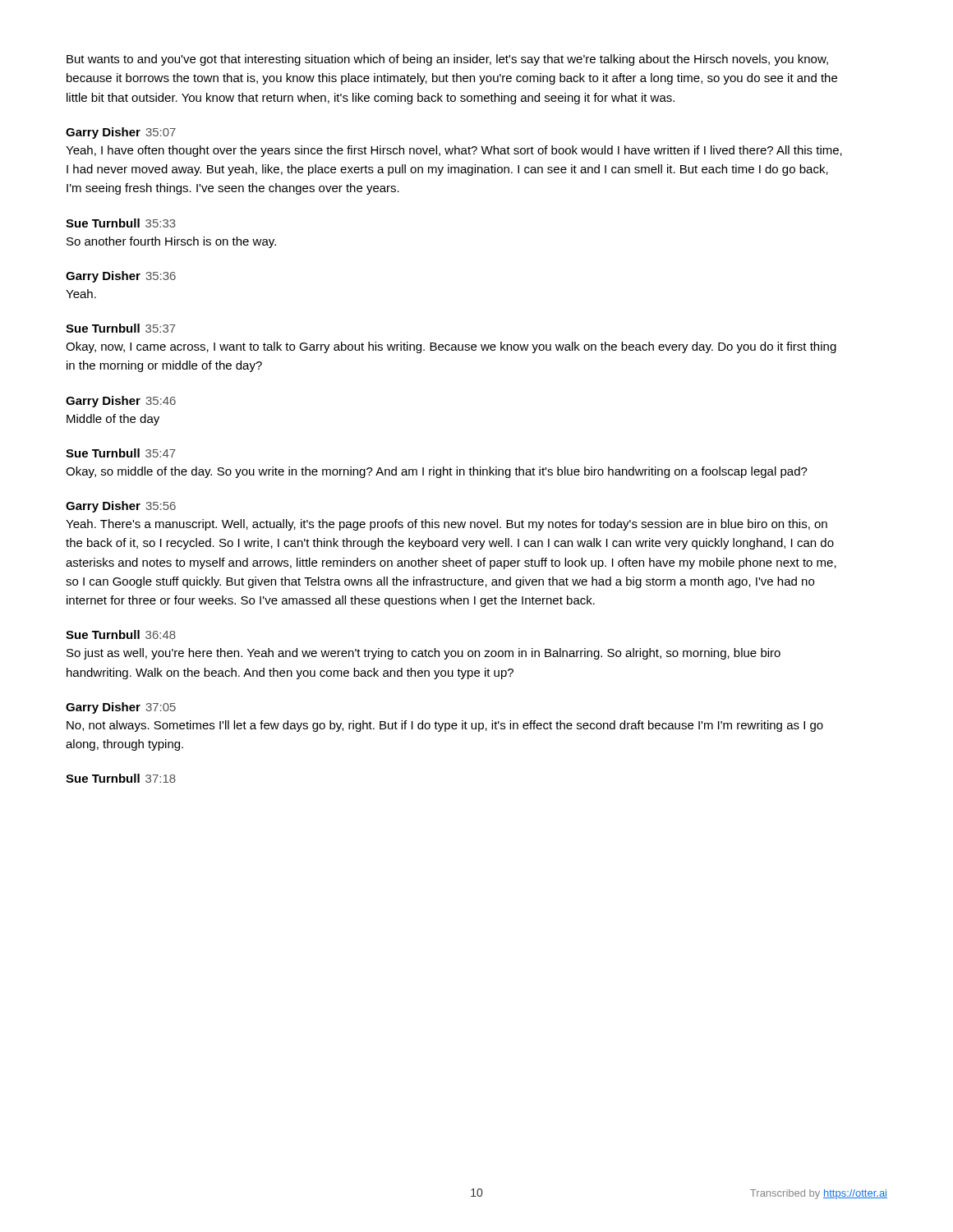Locate the text block that says "Okay, now, I came across,"

(x=451, y=356)
